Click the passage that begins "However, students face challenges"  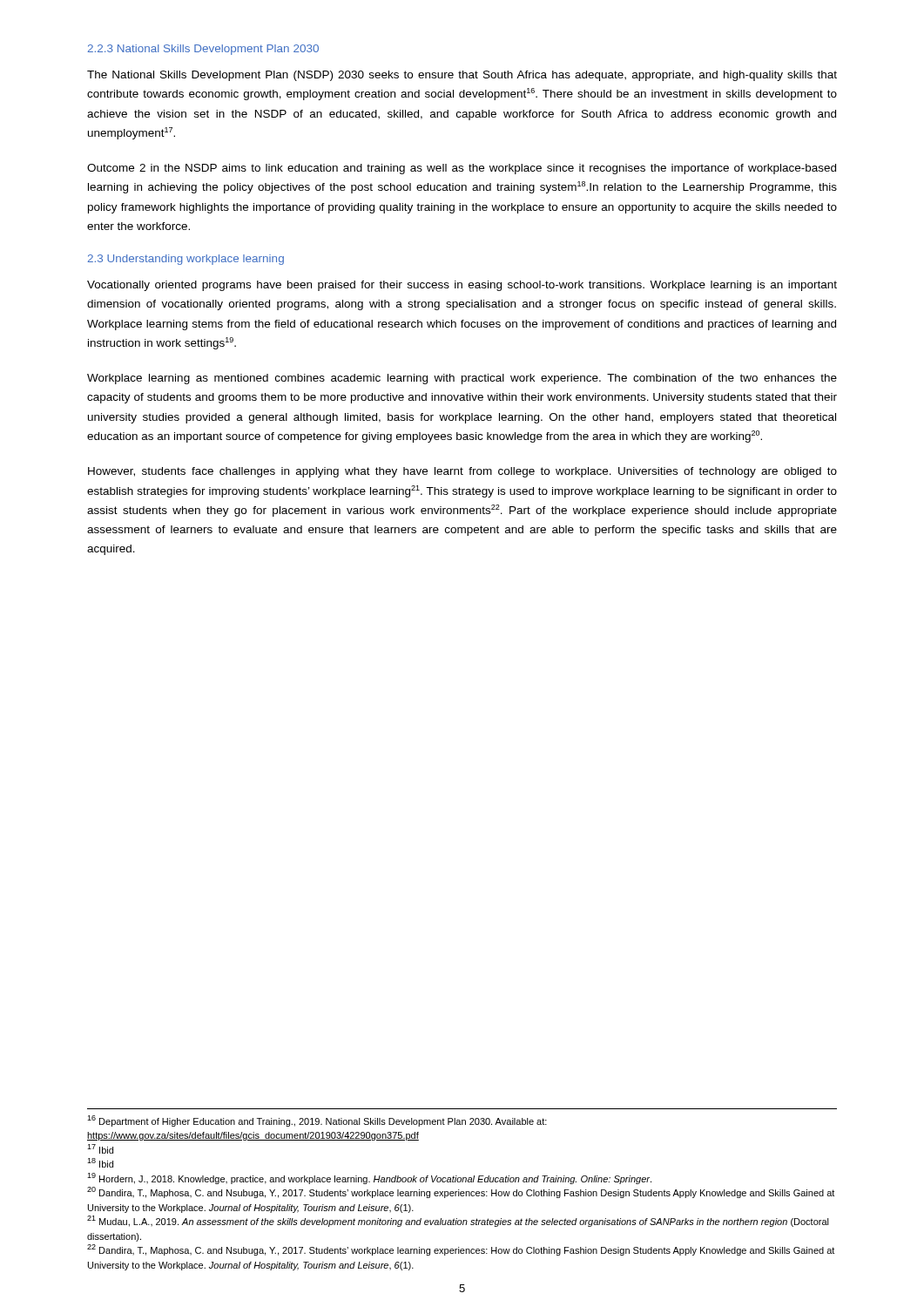click(462, 510)
